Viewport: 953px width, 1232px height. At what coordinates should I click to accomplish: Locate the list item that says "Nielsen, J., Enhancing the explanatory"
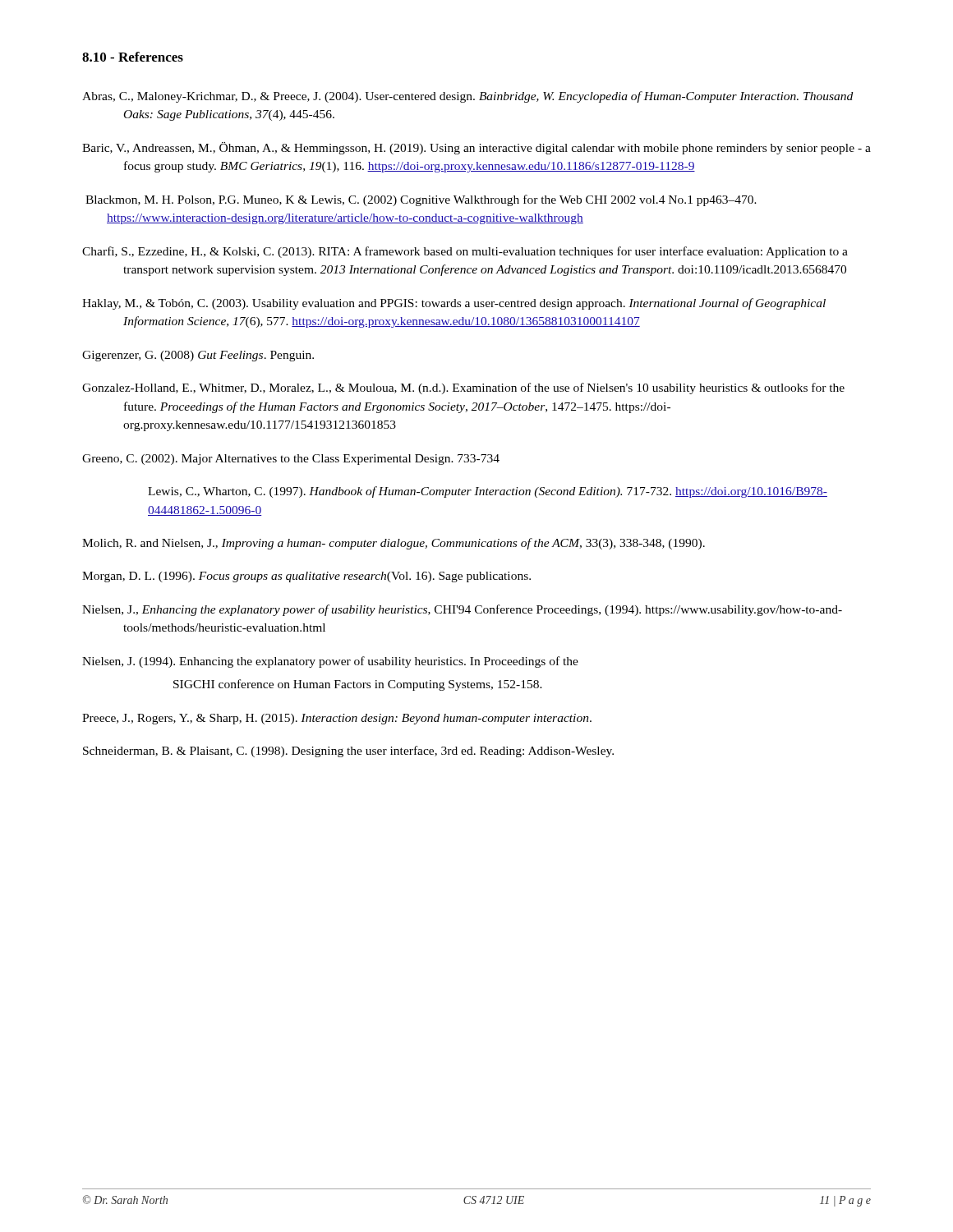[462, 618]
